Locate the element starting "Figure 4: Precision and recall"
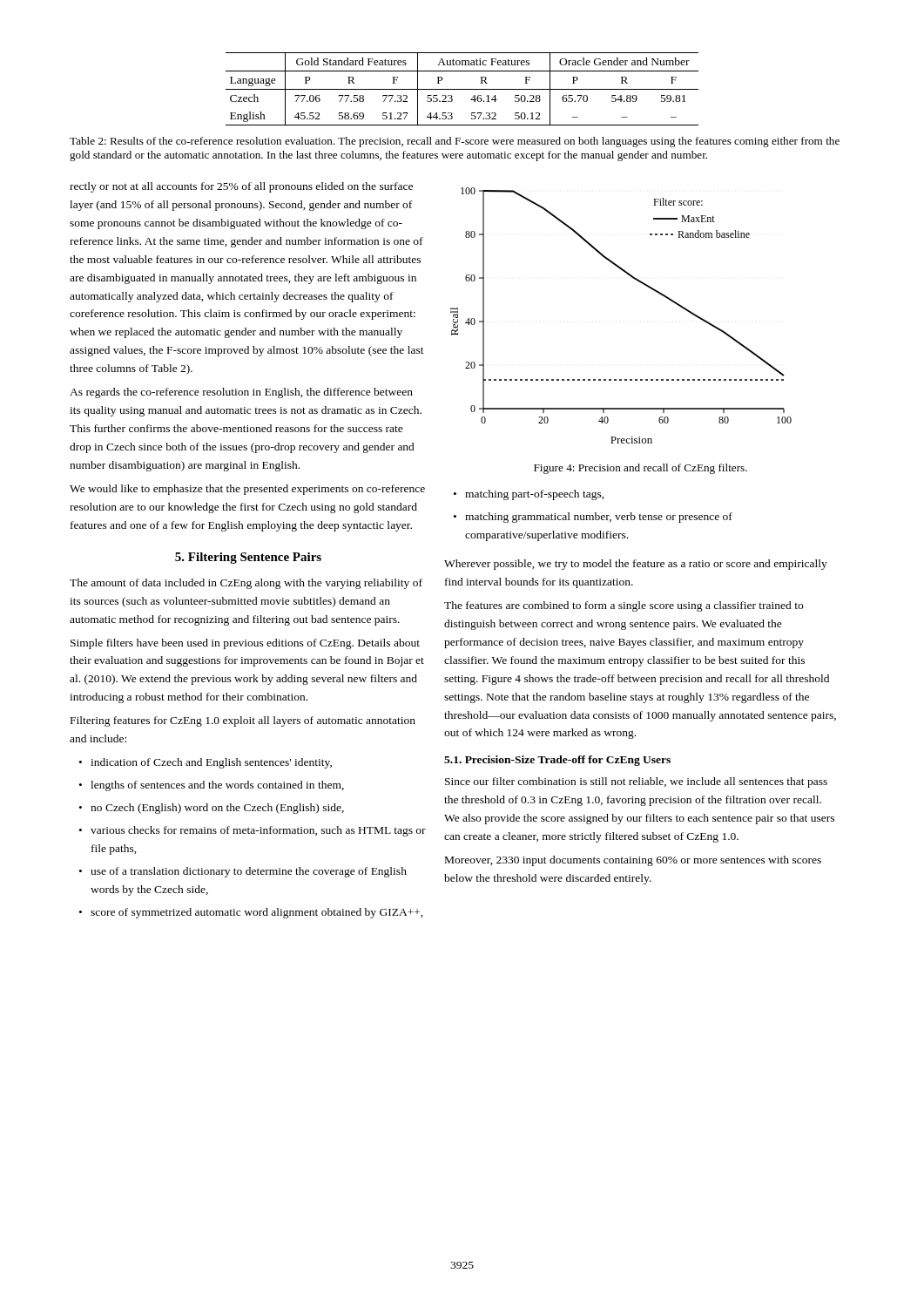The height and width of the screenshot is (1307, 924). point(641,467)
